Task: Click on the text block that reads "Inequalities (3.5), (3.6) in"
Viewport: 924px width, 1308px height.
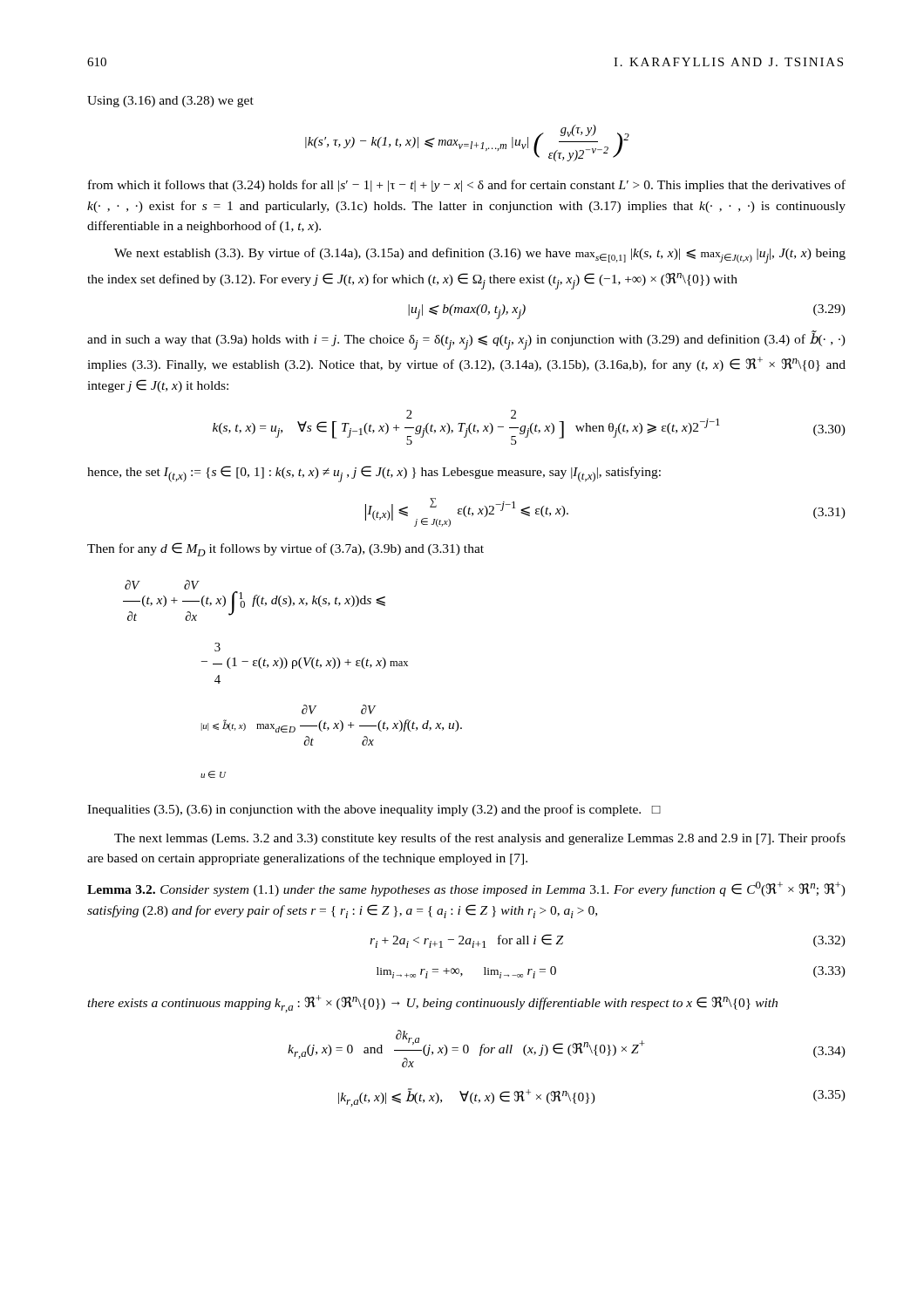Action: tap(374, 808)
